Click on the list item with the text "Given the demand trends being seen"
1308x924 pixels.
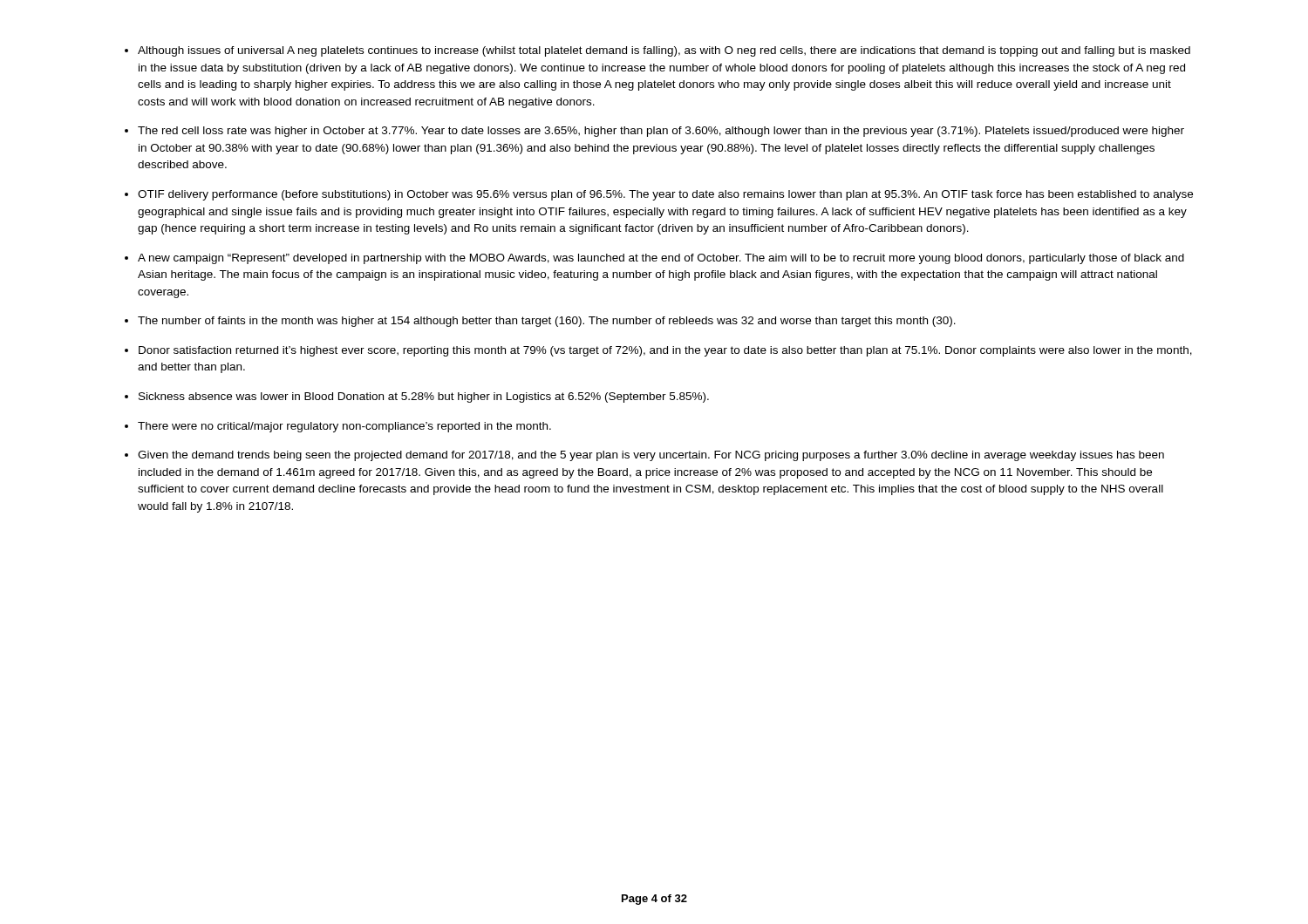click(x=651, y=480)
